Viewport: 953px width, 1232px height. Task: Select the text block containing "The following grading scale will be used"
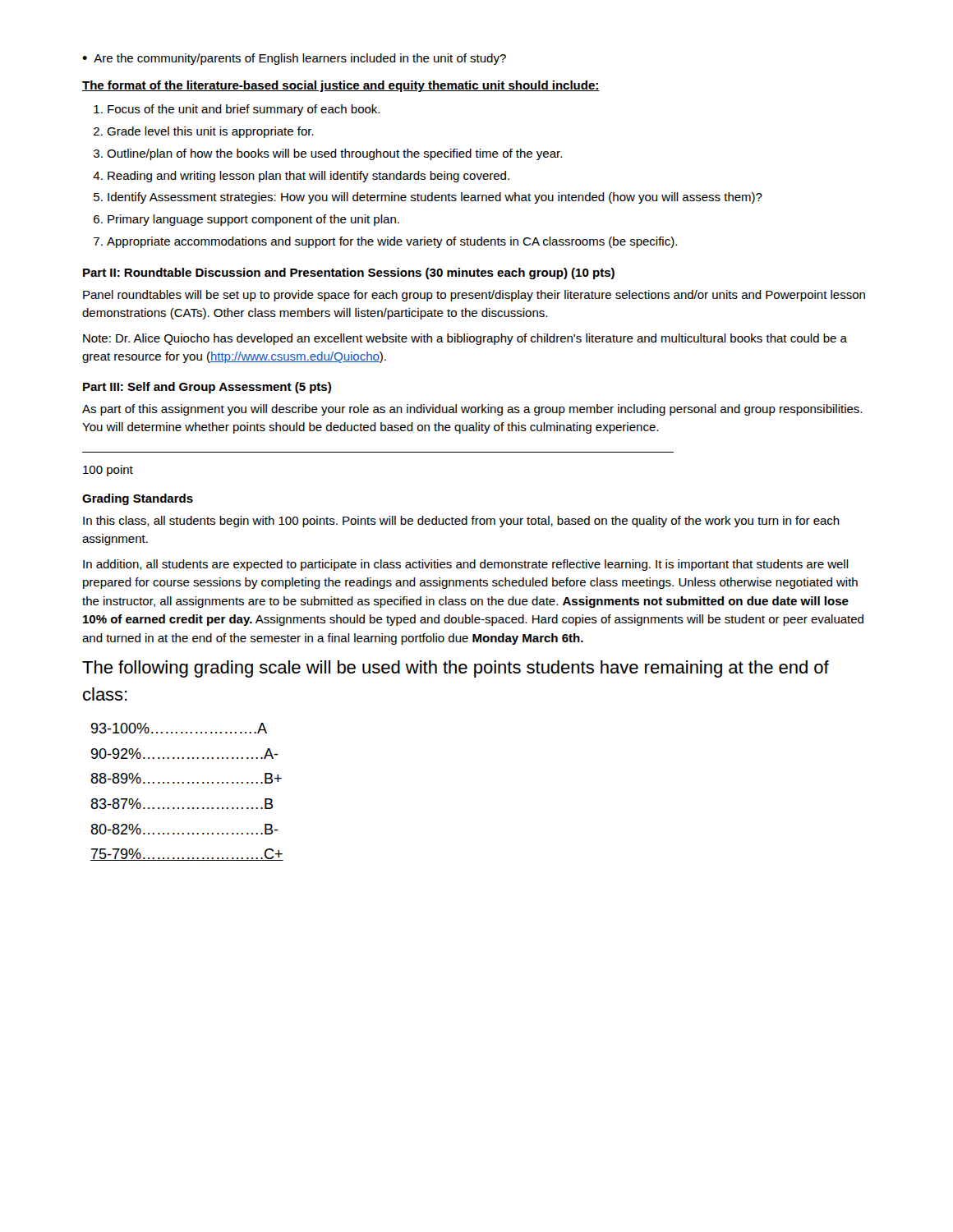coord(455,681)
